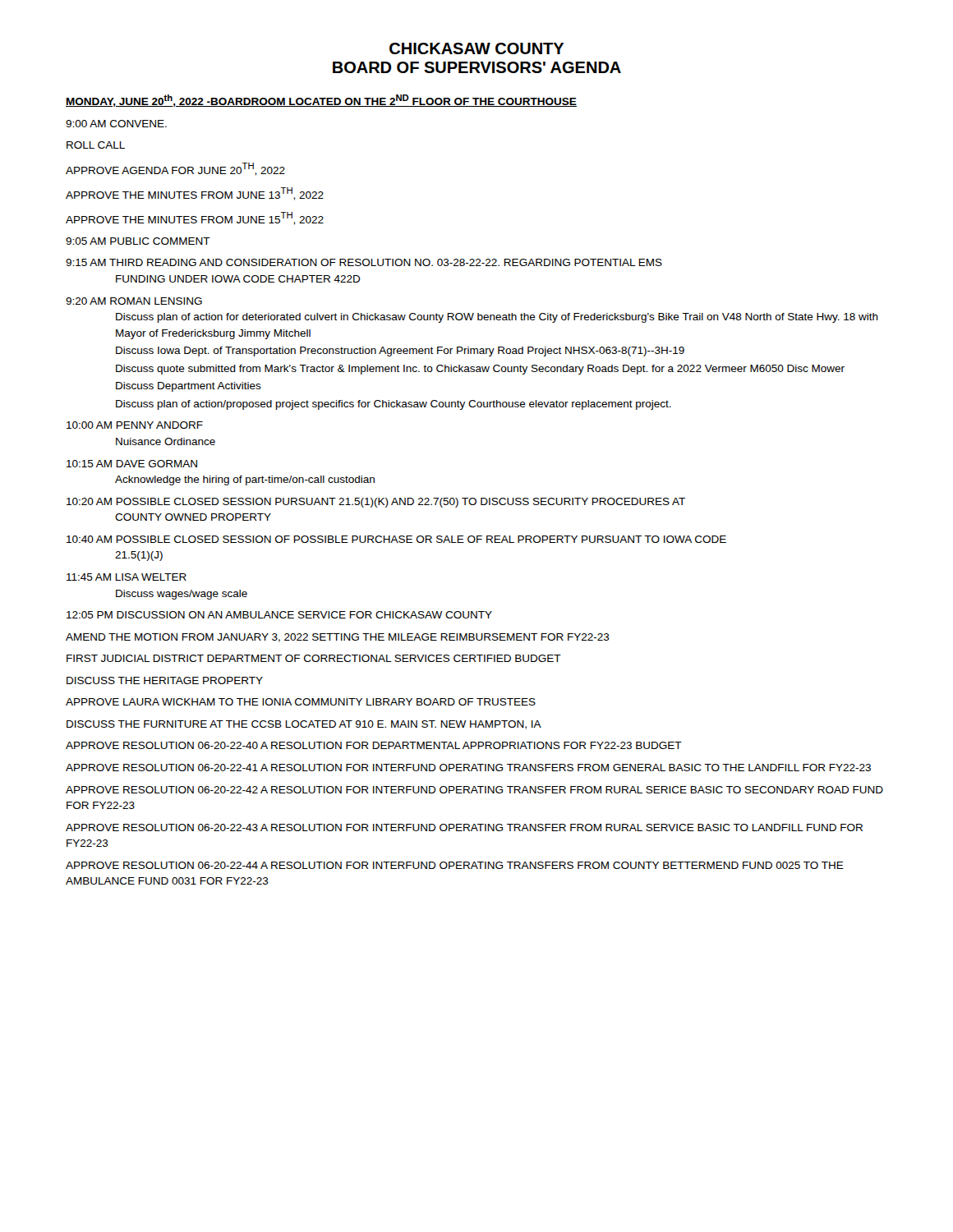
Task: Click on the text block containing "APPROVE RESOLUTION 06-20-22-44"
Action: pyautogui.click(x=455, y=873)
